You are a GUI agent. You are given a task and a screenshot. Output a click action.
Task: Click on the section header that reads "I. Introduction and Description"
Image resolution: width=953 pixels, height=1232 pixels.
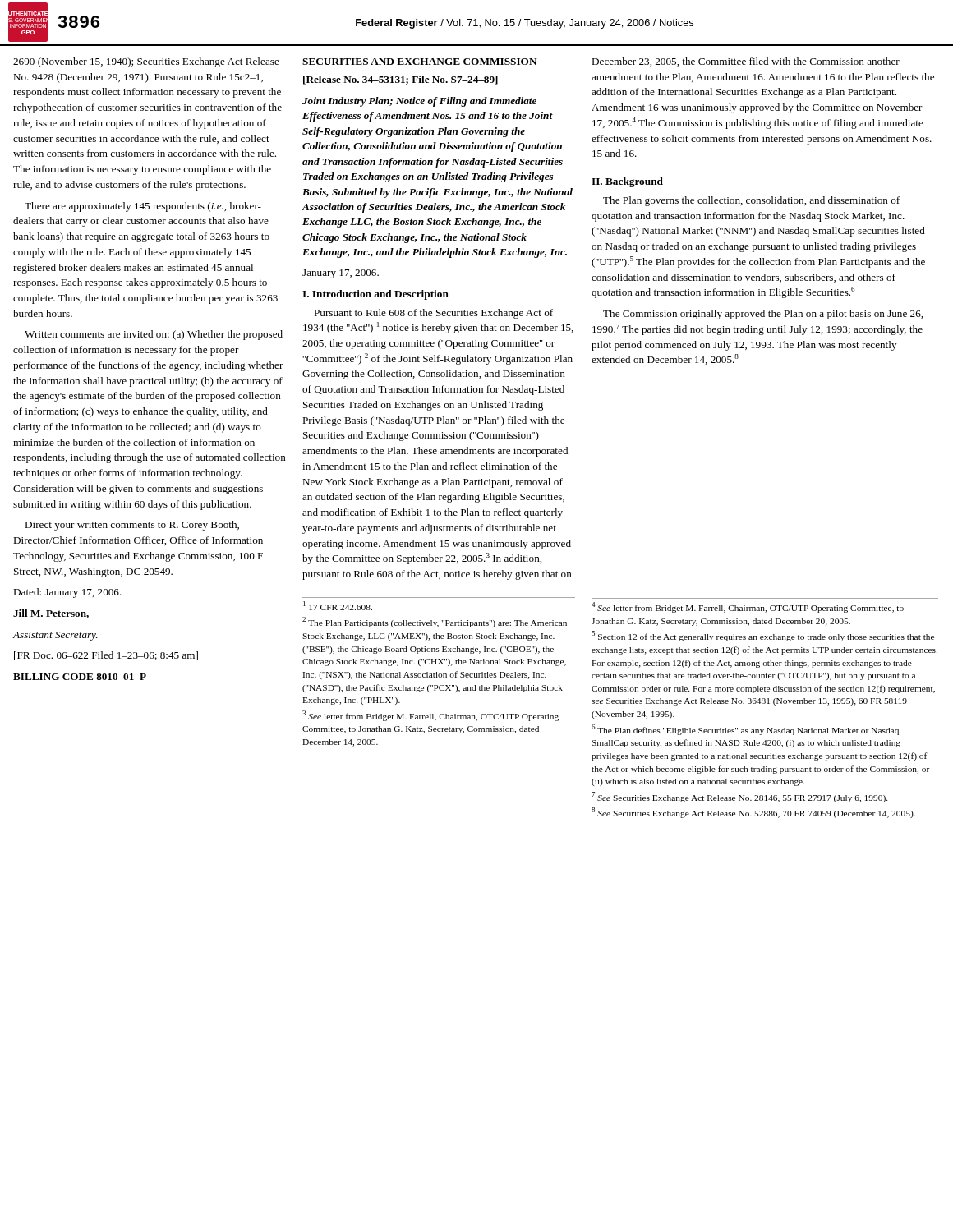pyautogui.click(x=375, y=293)
